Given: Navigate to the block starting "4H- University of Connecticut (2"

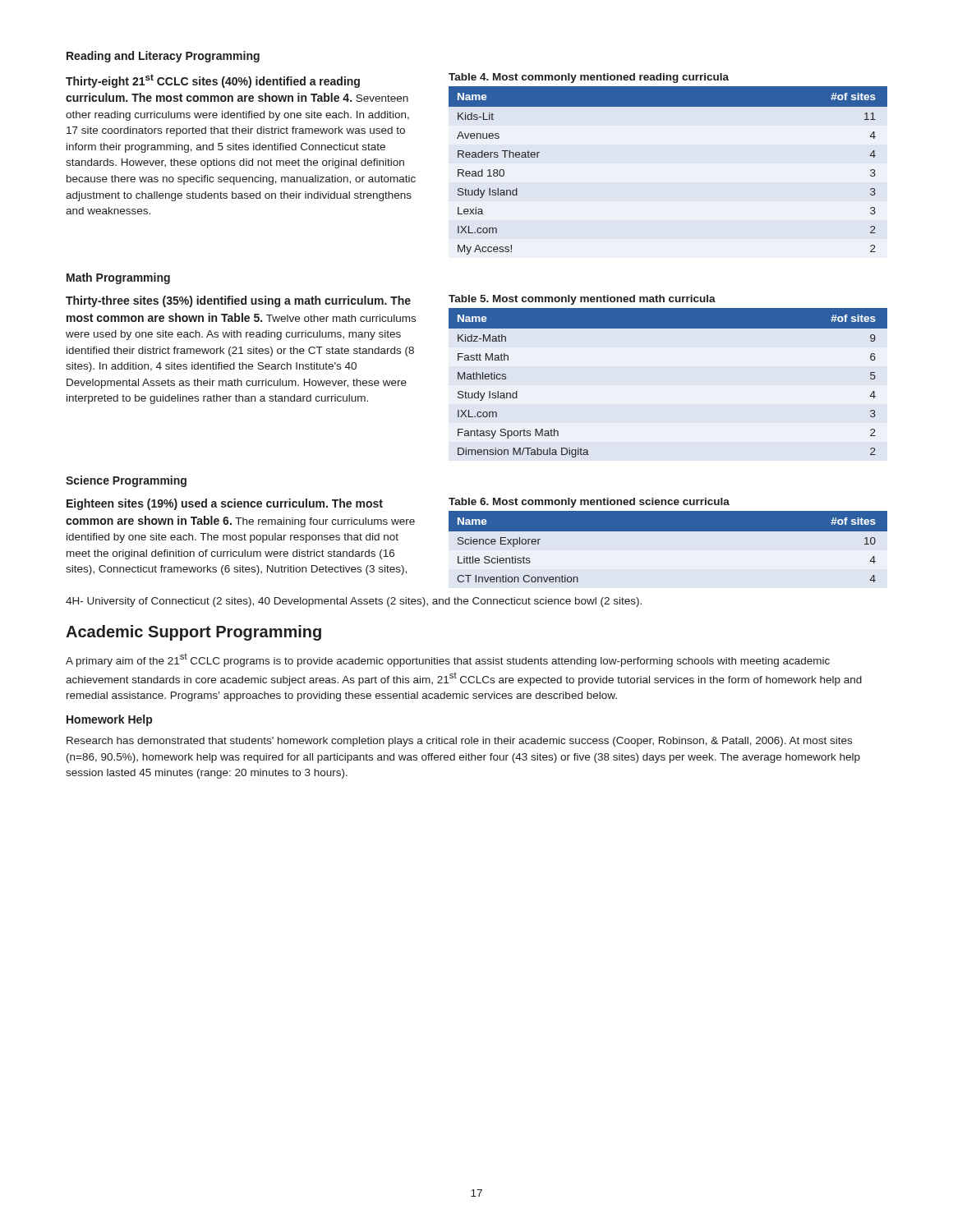Looking at the screenshot, I should (x=354, y=601).
